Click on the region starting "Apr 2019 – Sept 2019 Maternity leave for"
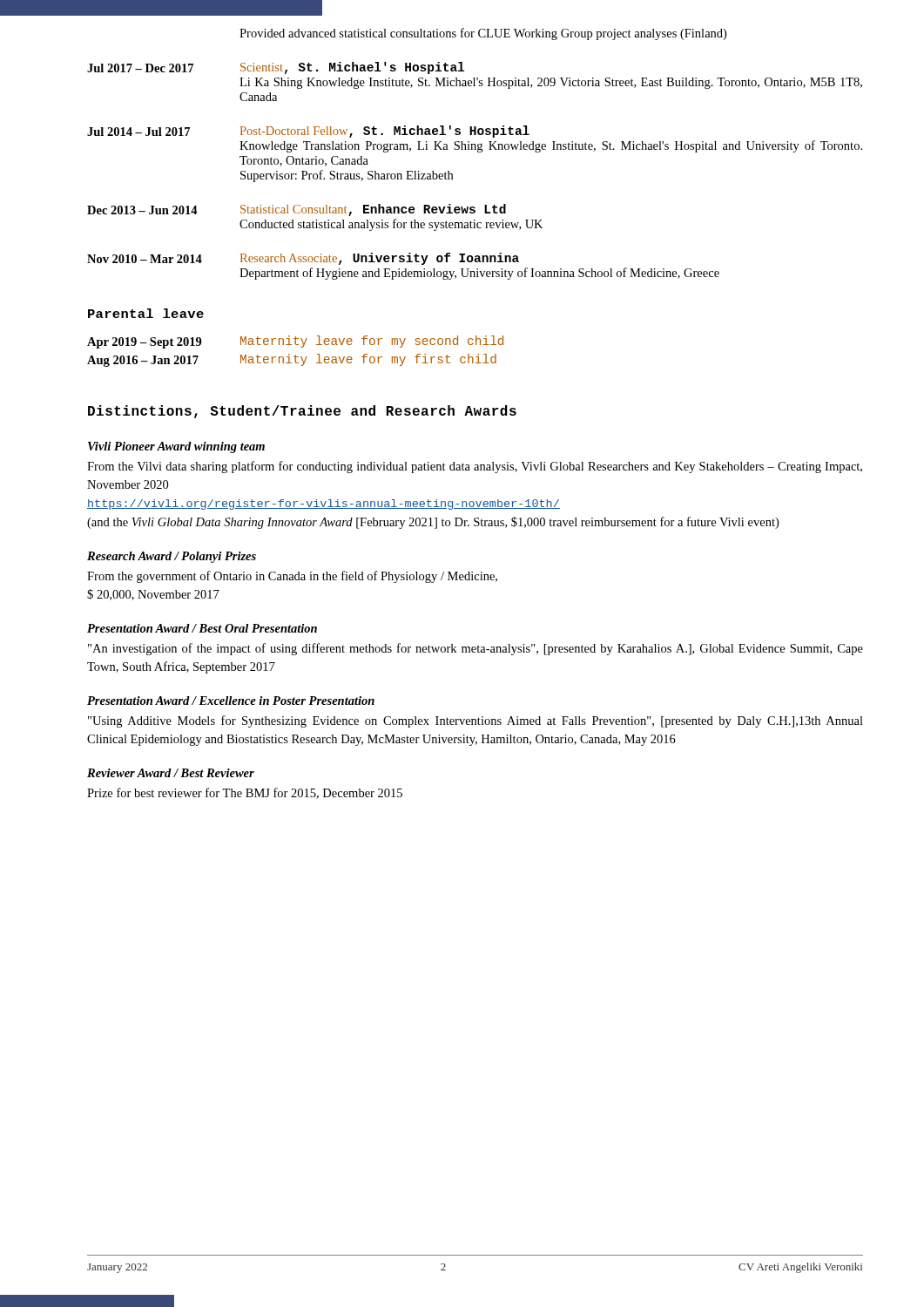Viewport: 924px width, 1307px height. coord(296,342)
